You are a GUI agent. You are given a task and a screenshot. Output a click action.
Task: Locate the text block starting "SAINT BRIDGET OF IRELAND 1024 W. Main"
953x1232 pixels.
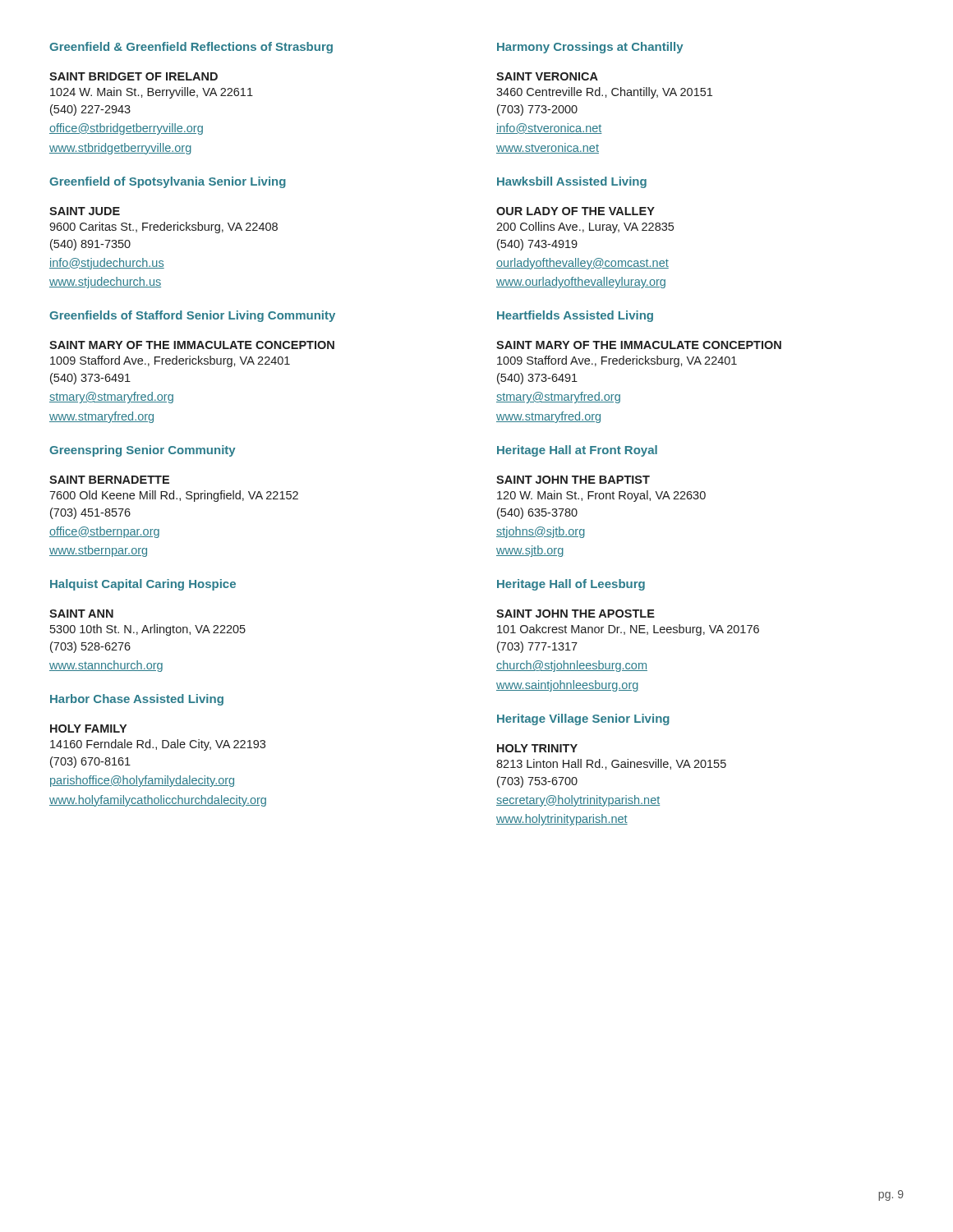[x=134, y=76]
